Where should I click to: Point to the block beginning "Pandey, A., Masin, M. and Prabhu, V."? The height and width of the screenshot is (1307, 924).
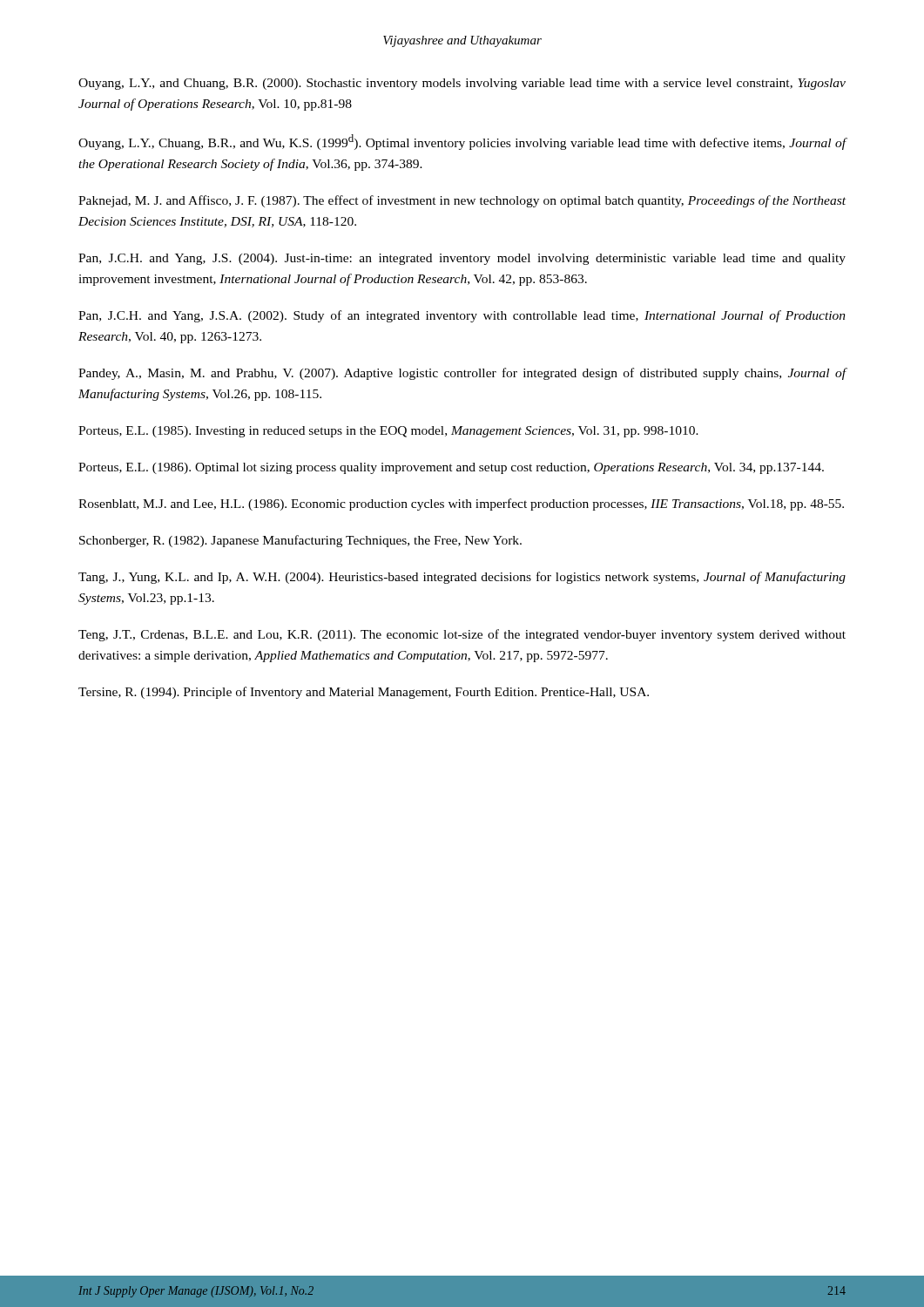[462, 383]
